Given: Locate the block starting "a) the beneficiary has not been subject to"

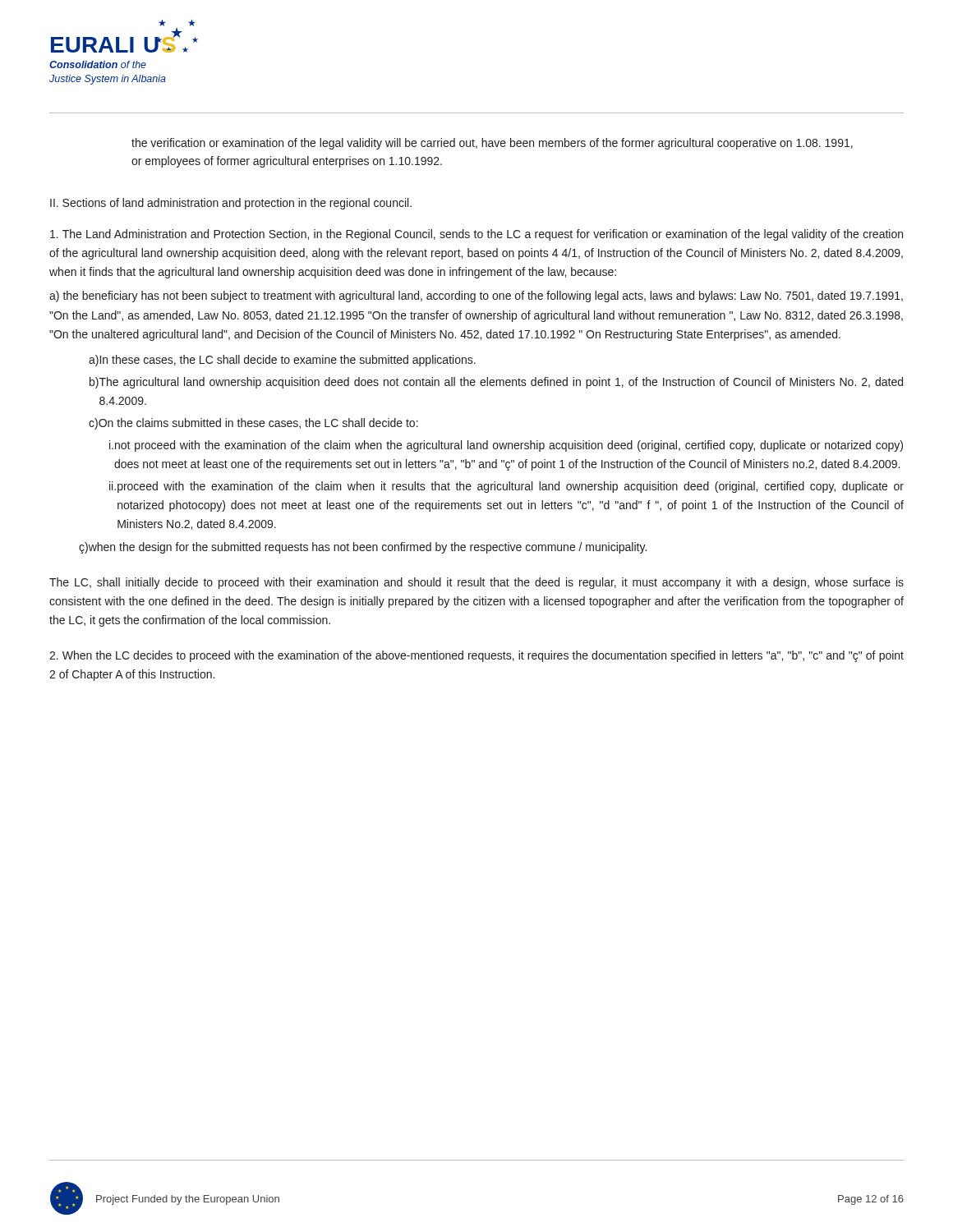Looking at the screenshot, I should [476, 315].
